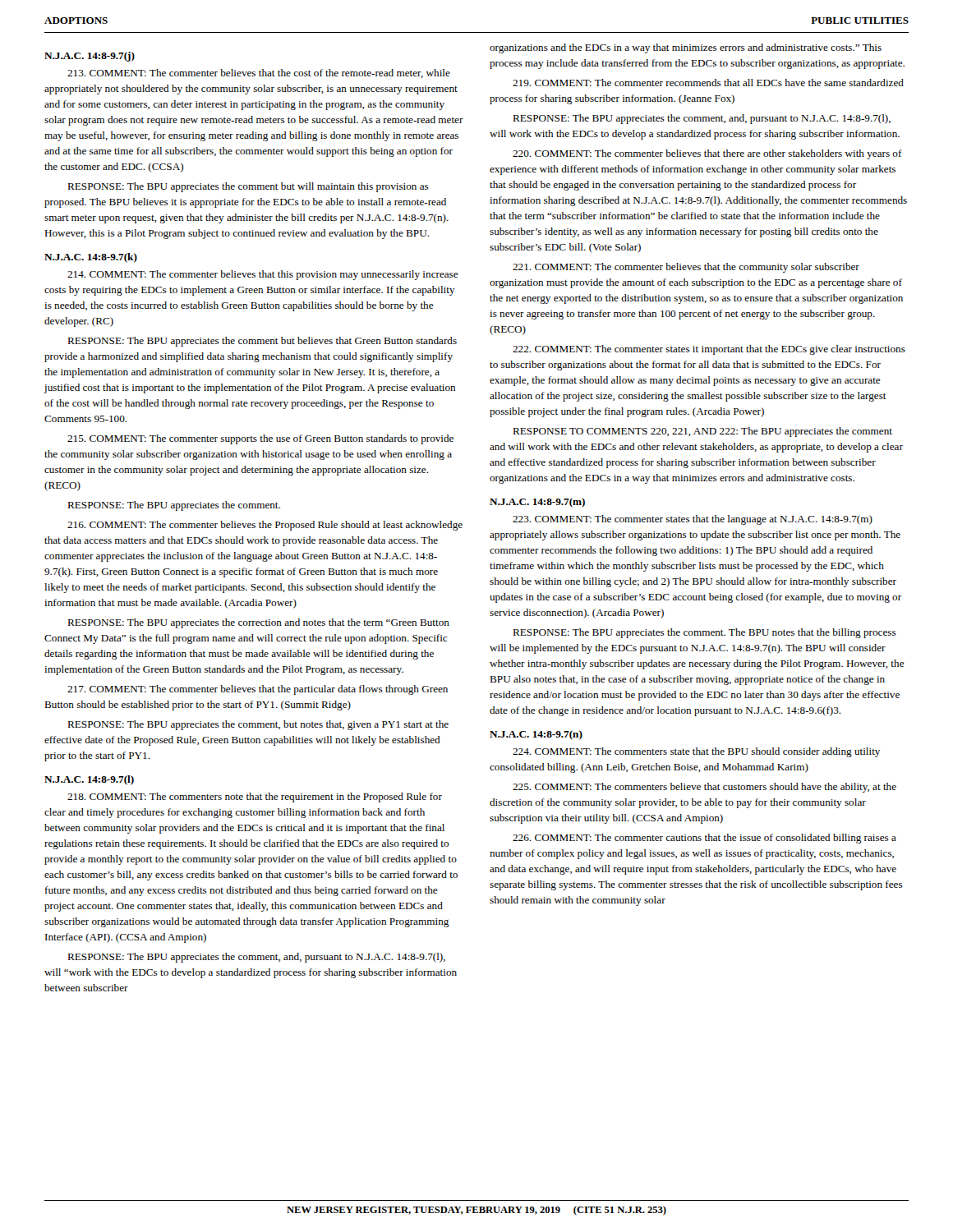
Task: Point to the block beginning "RESPONSE TO COMMENTS 220, 221, AND 222: The"
Action: pos(696,454)
